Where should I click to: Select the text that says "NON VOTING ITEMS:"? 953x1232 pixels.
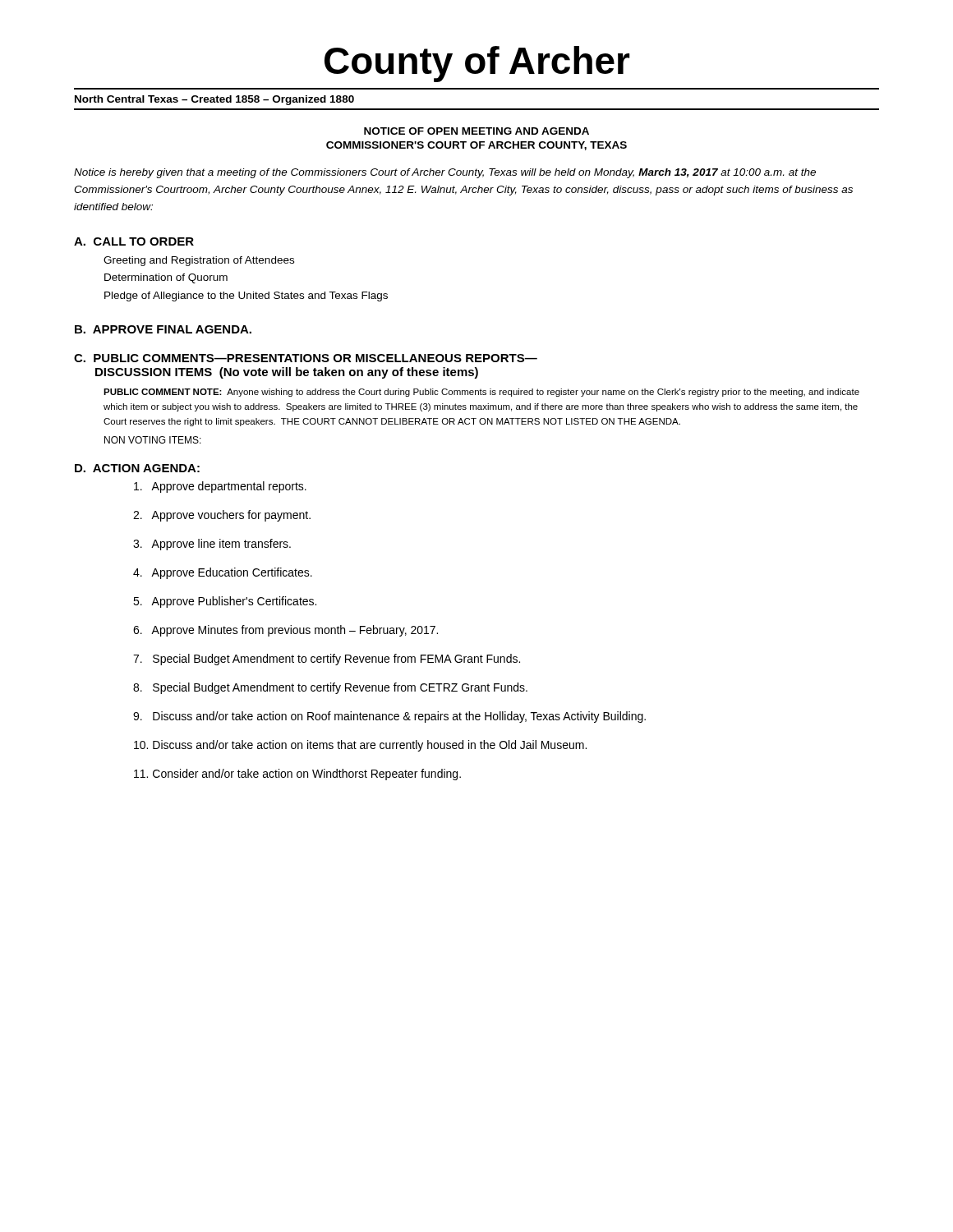[x=153, y=440]
